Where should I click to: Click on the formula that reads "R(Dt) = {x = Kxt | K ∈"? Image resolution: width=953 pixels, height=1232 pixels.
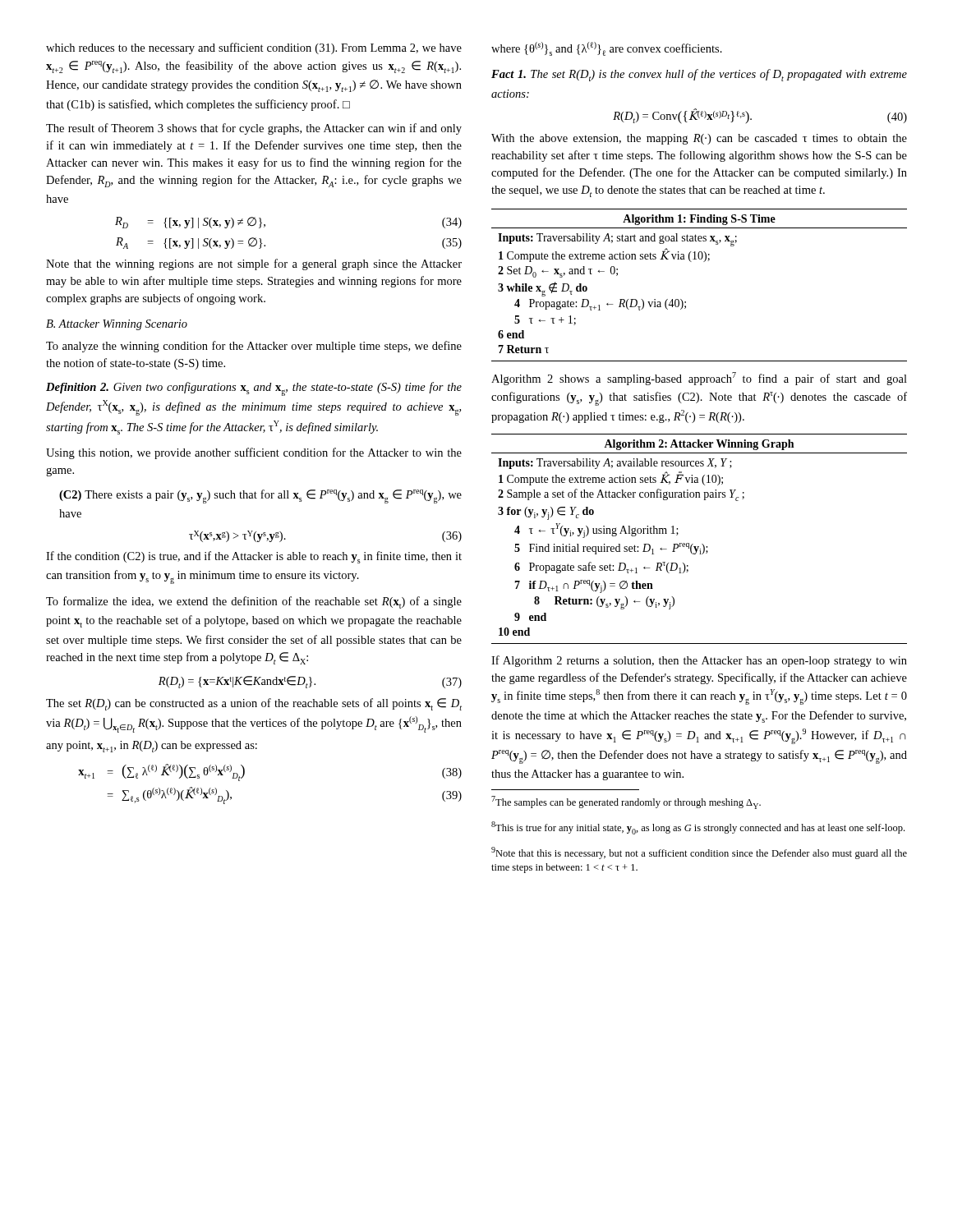click(254, 682)
